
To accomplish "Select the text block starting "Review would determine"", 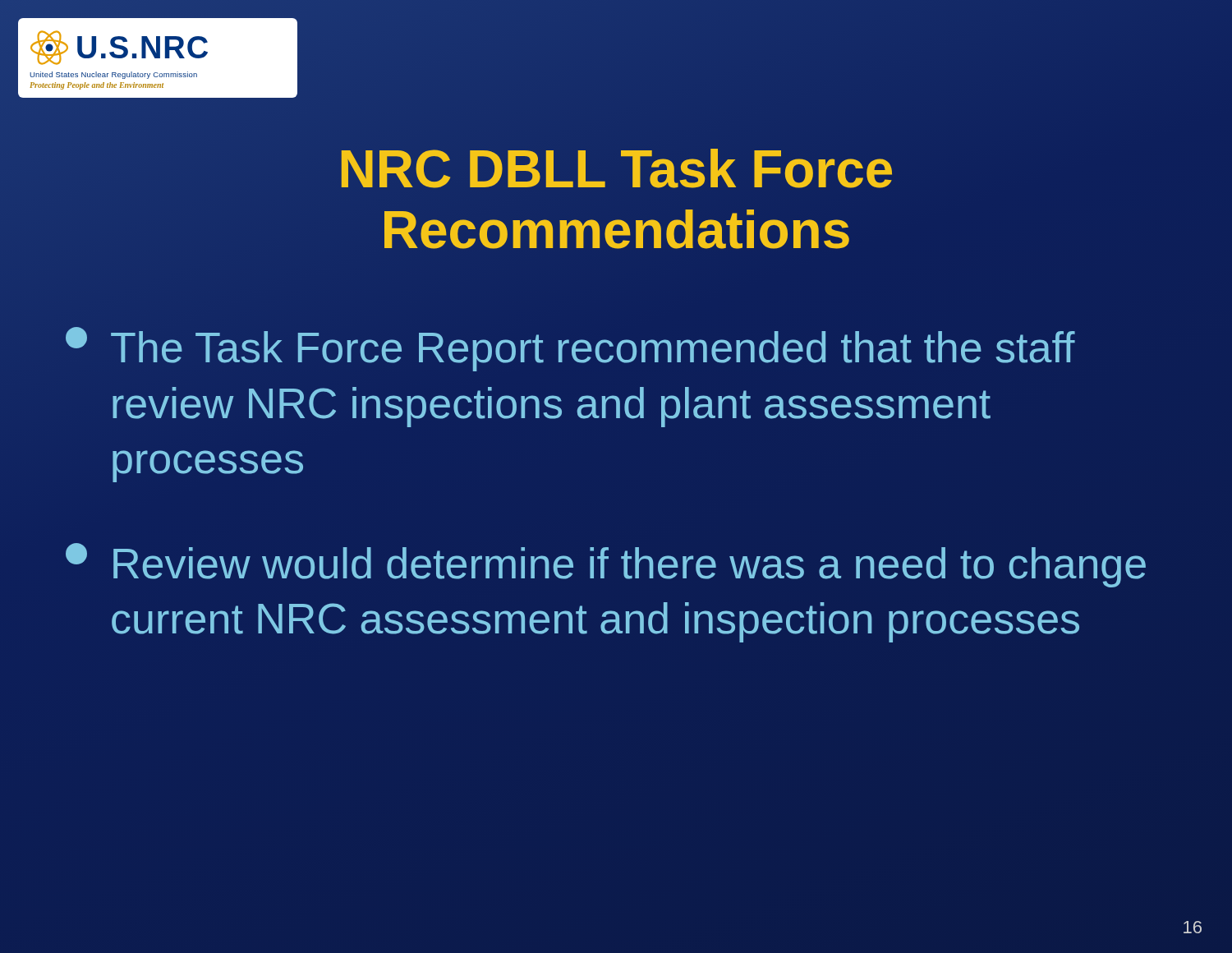I will pos(616,592).
